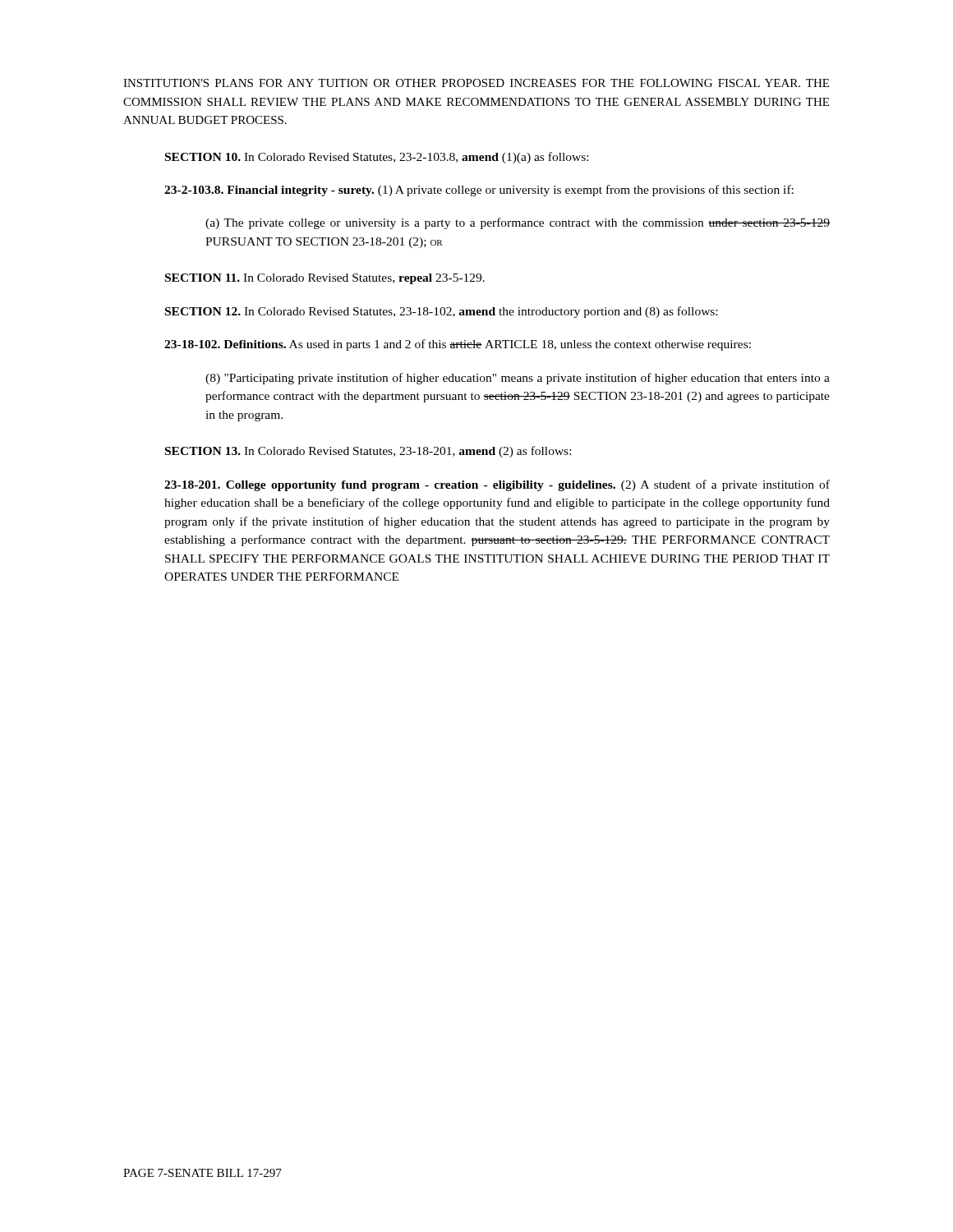The image size is (953, 1232).
Task: Locate the text block starting "SECTION 13. In Colorado"
Action: pos(368,451)
